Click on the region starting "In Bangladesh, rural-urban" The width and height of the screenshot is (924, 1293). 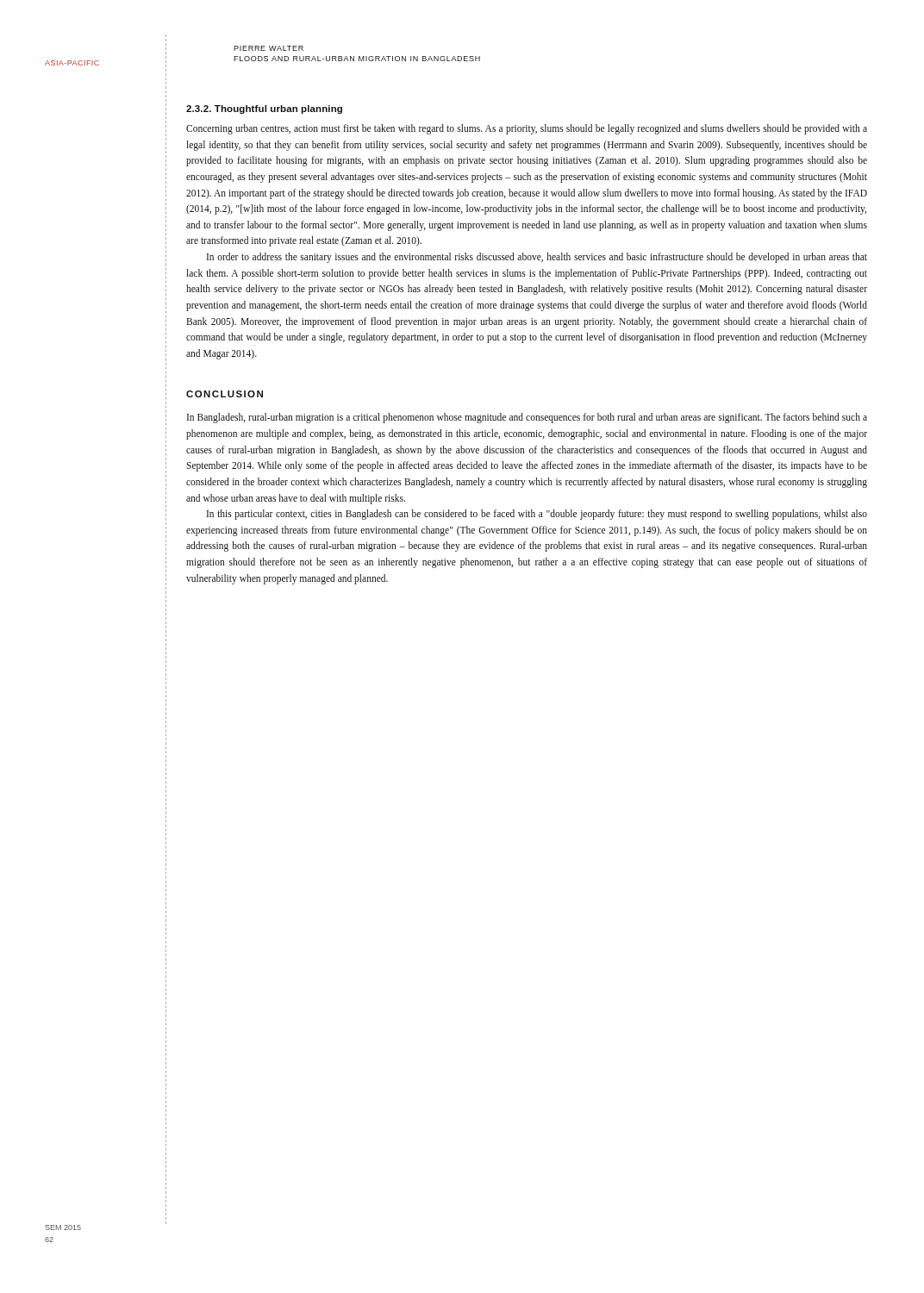click(x=527, y=458)
